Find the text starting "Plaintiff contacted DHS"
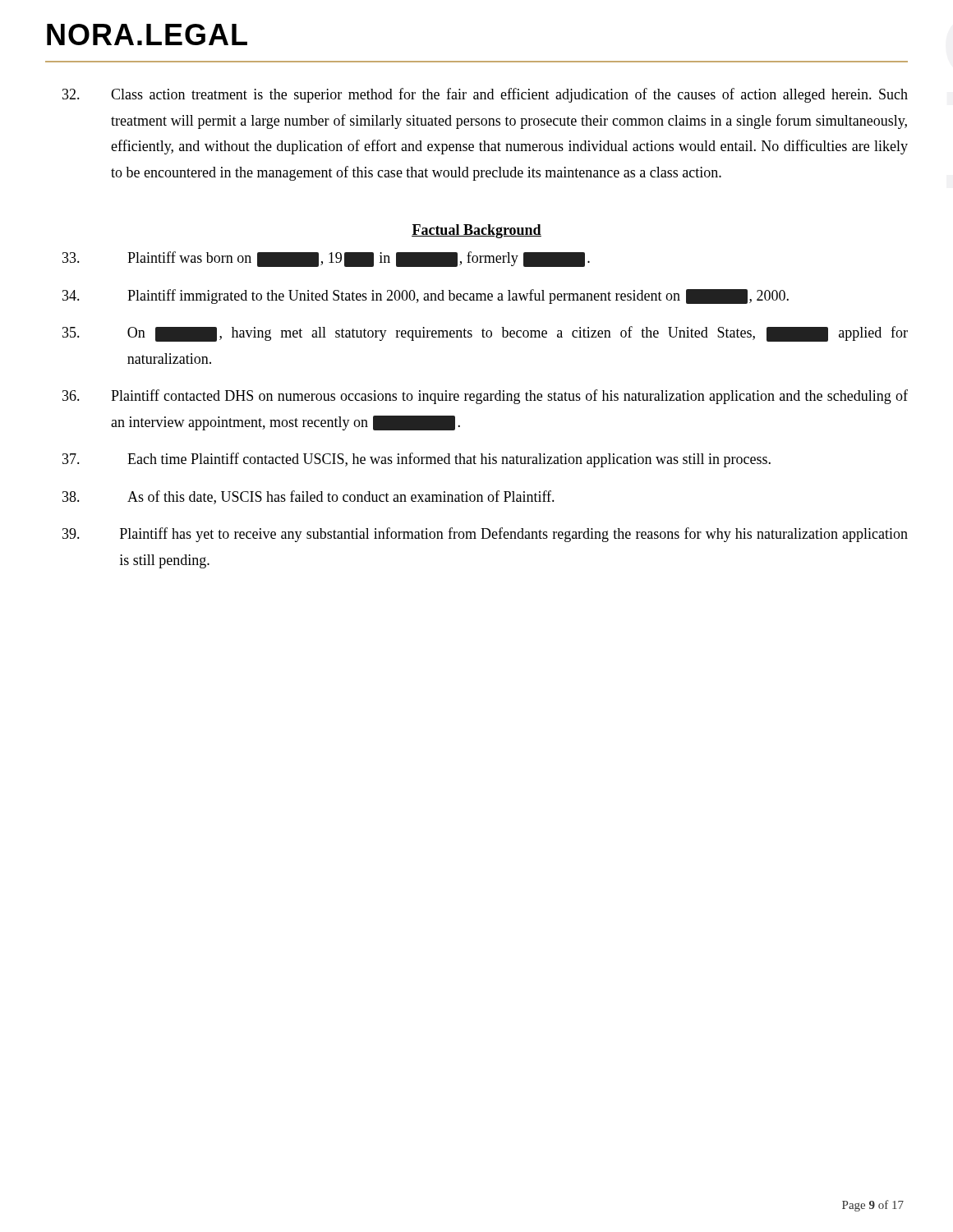Image resolution: width=953 pixels, height=1232 pixels. point(476,409)
